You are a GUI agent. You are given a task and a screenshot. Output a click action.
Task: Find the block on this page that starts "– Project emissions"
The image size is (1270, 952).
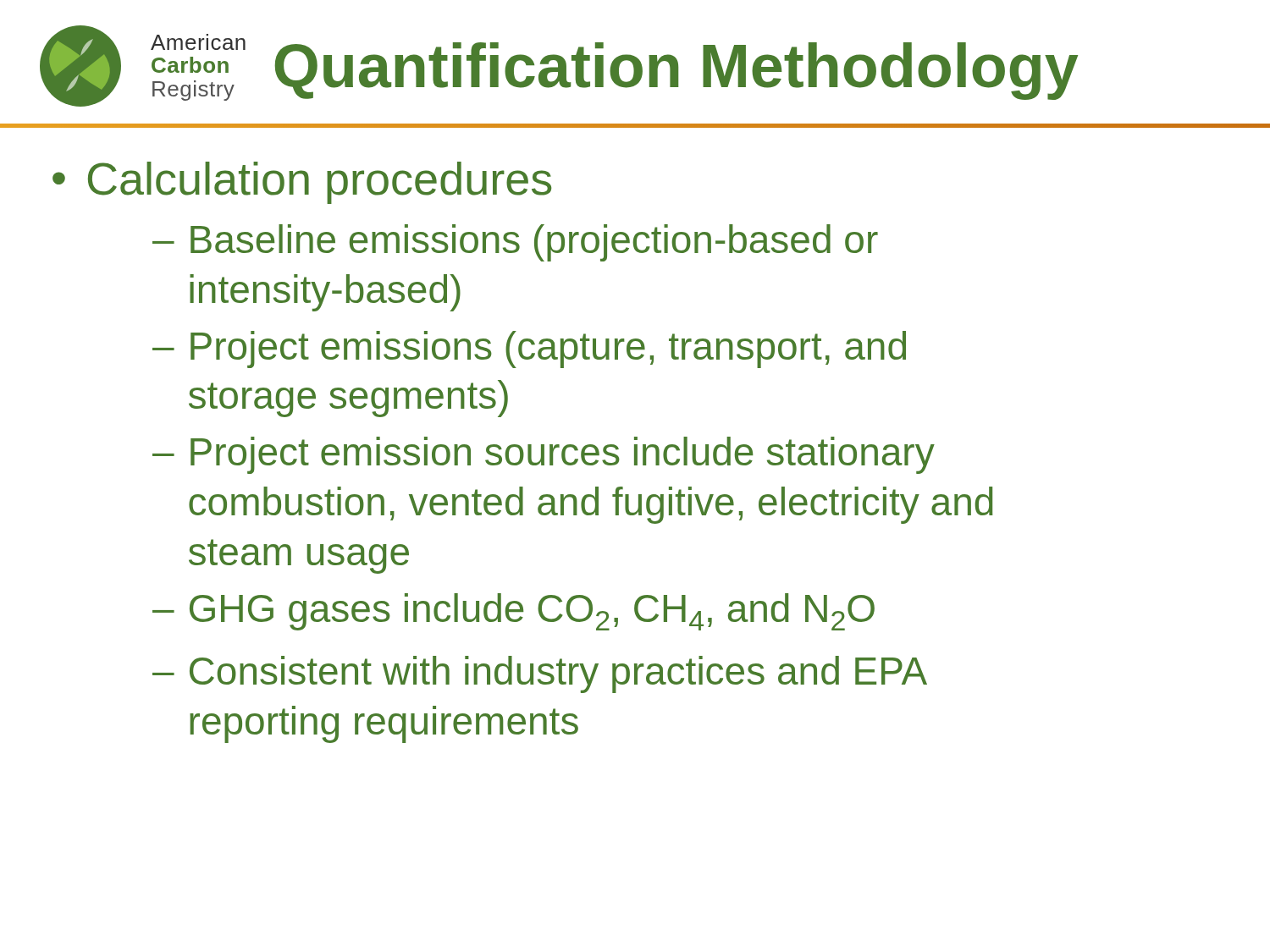(530, 371)
